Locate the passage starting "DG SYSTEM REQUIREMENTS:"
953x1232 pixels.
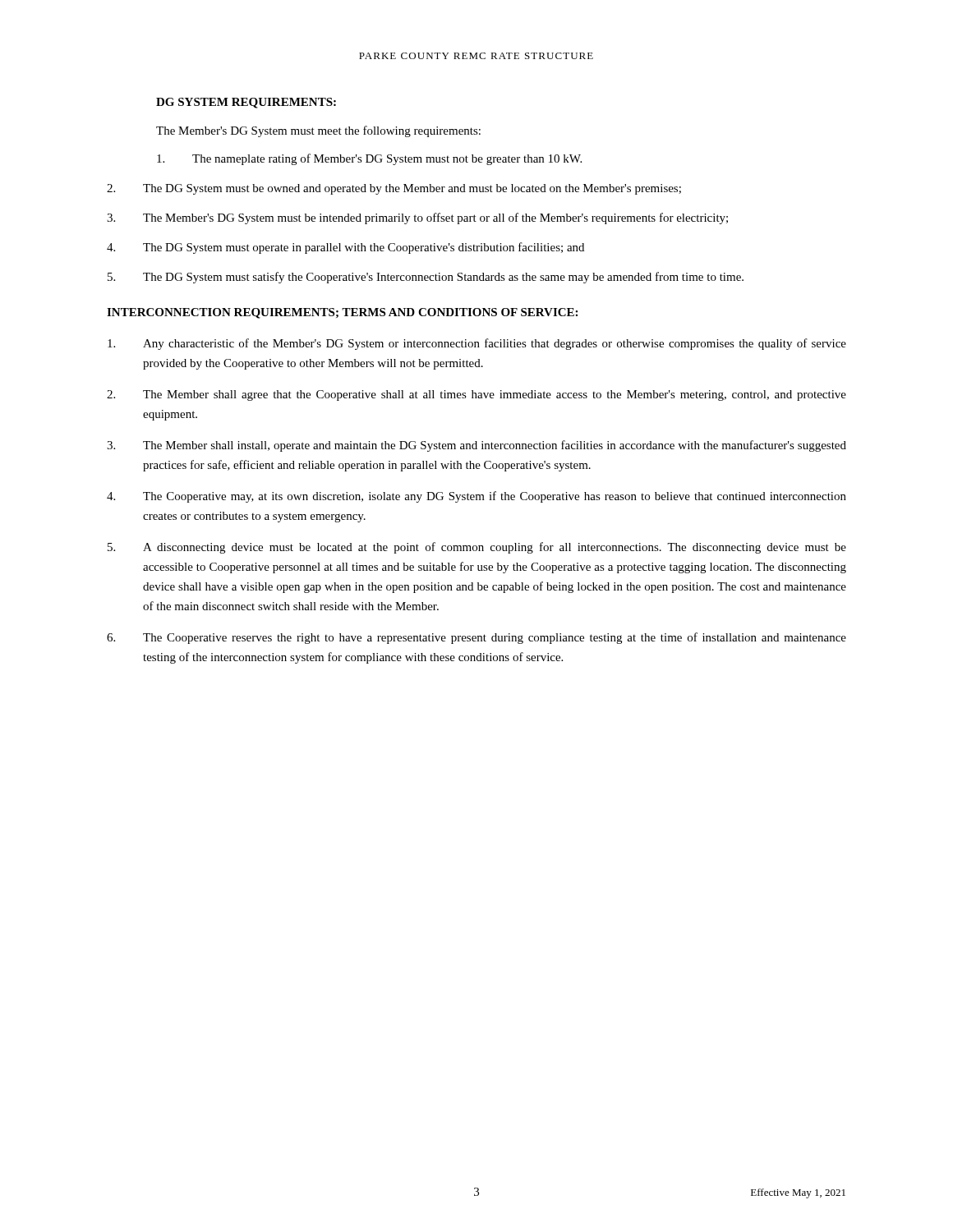coord(246,102)
